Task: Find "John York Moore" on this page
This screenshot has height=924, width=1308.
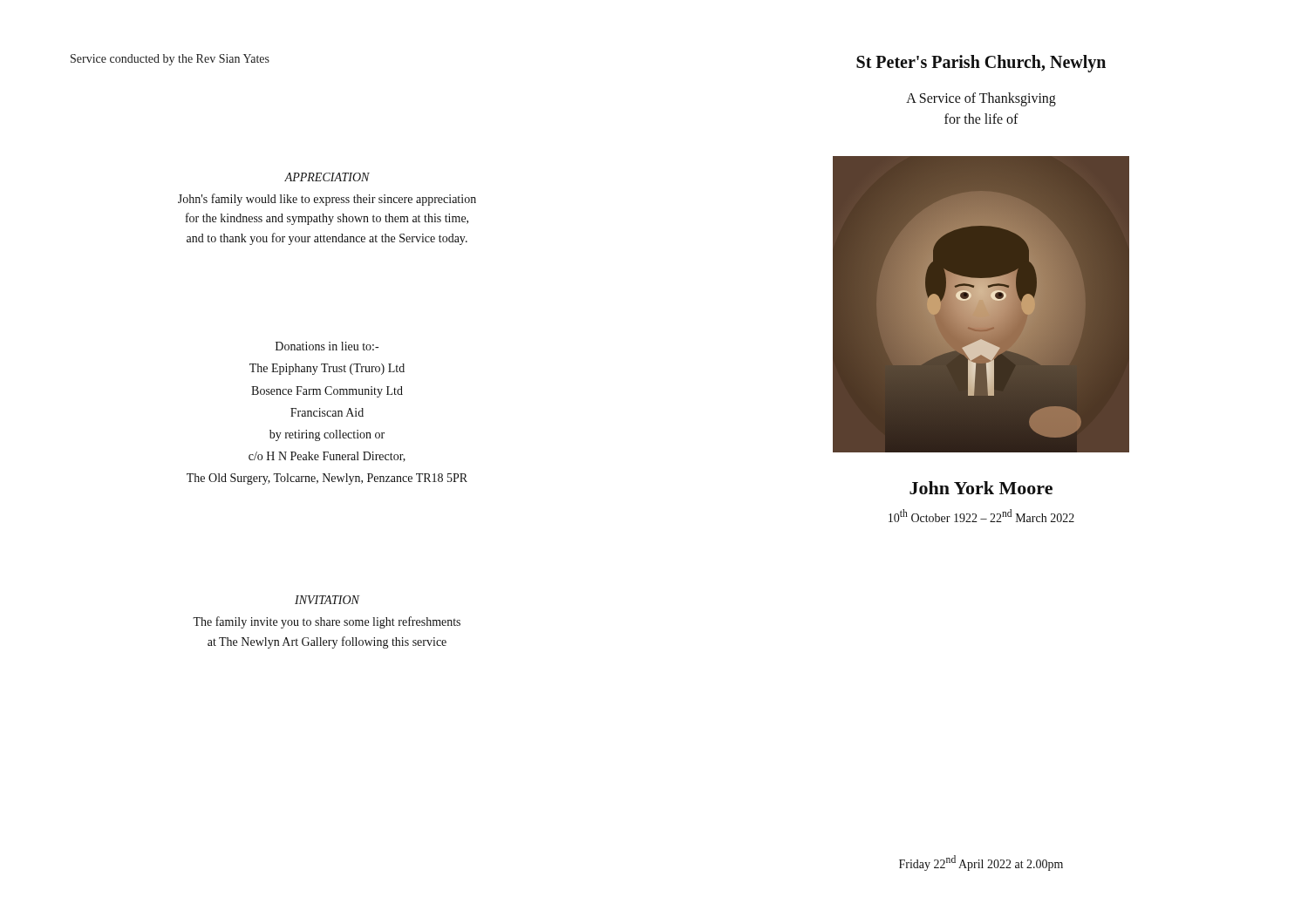Action: 981,488
